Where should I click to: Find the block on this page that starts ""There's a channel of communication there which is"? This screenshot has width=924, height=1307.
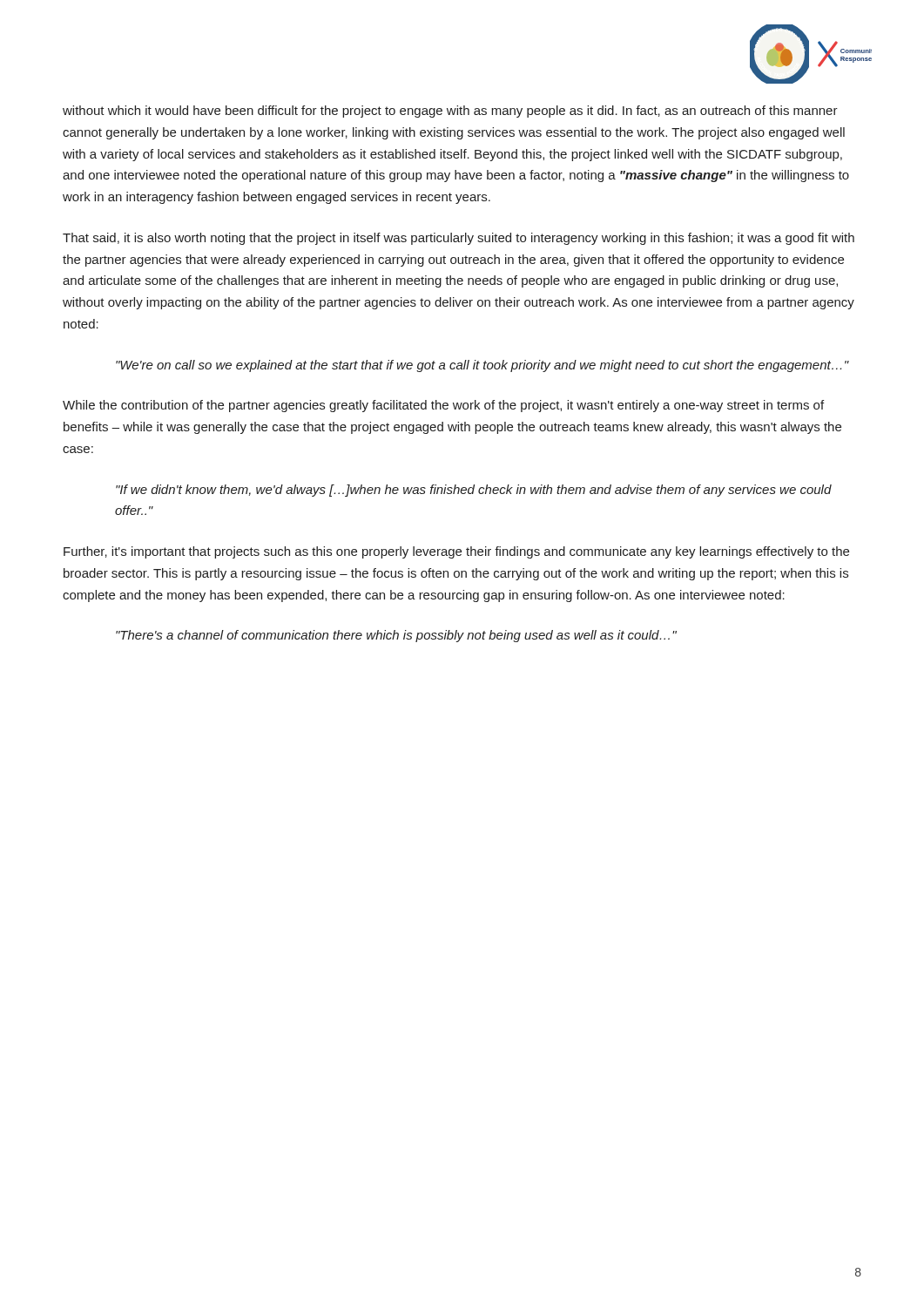tap(396, 635)
